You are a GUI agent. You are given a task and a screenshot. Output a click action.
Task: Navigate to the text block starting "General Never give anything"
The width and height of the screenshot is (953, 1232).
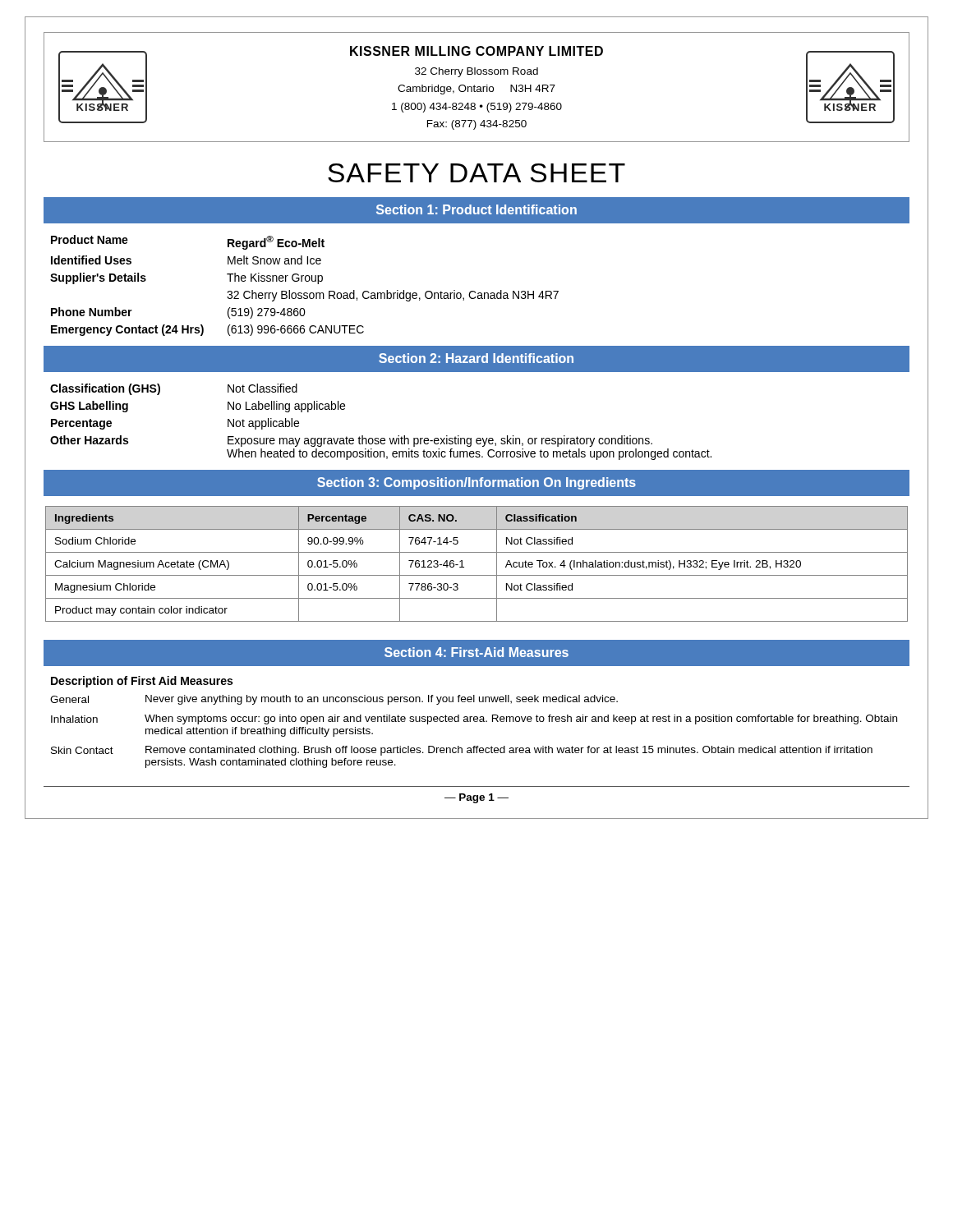pos(476,730)
